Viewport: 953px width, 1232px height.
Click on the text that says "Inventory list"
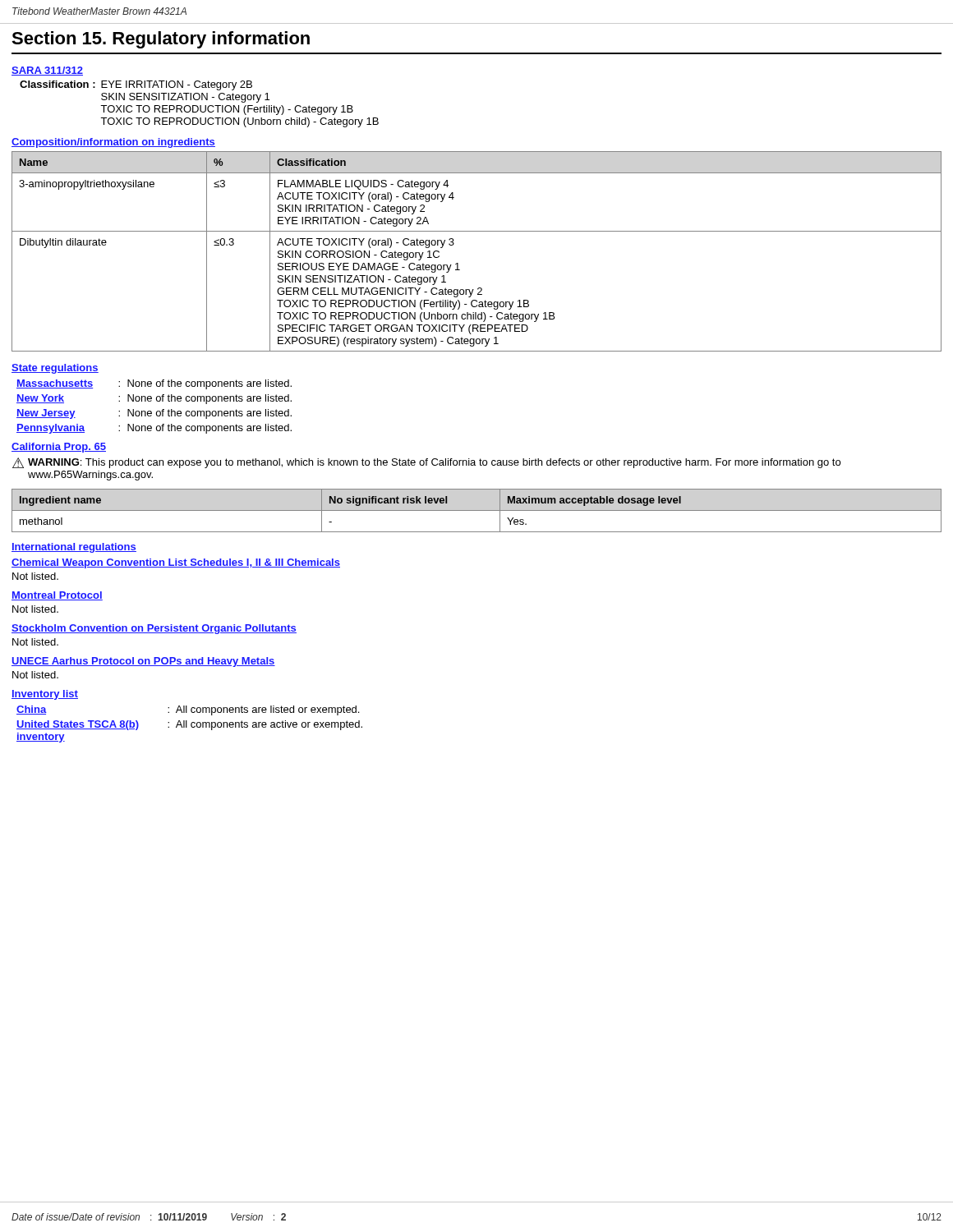click(x=45, y=695)
